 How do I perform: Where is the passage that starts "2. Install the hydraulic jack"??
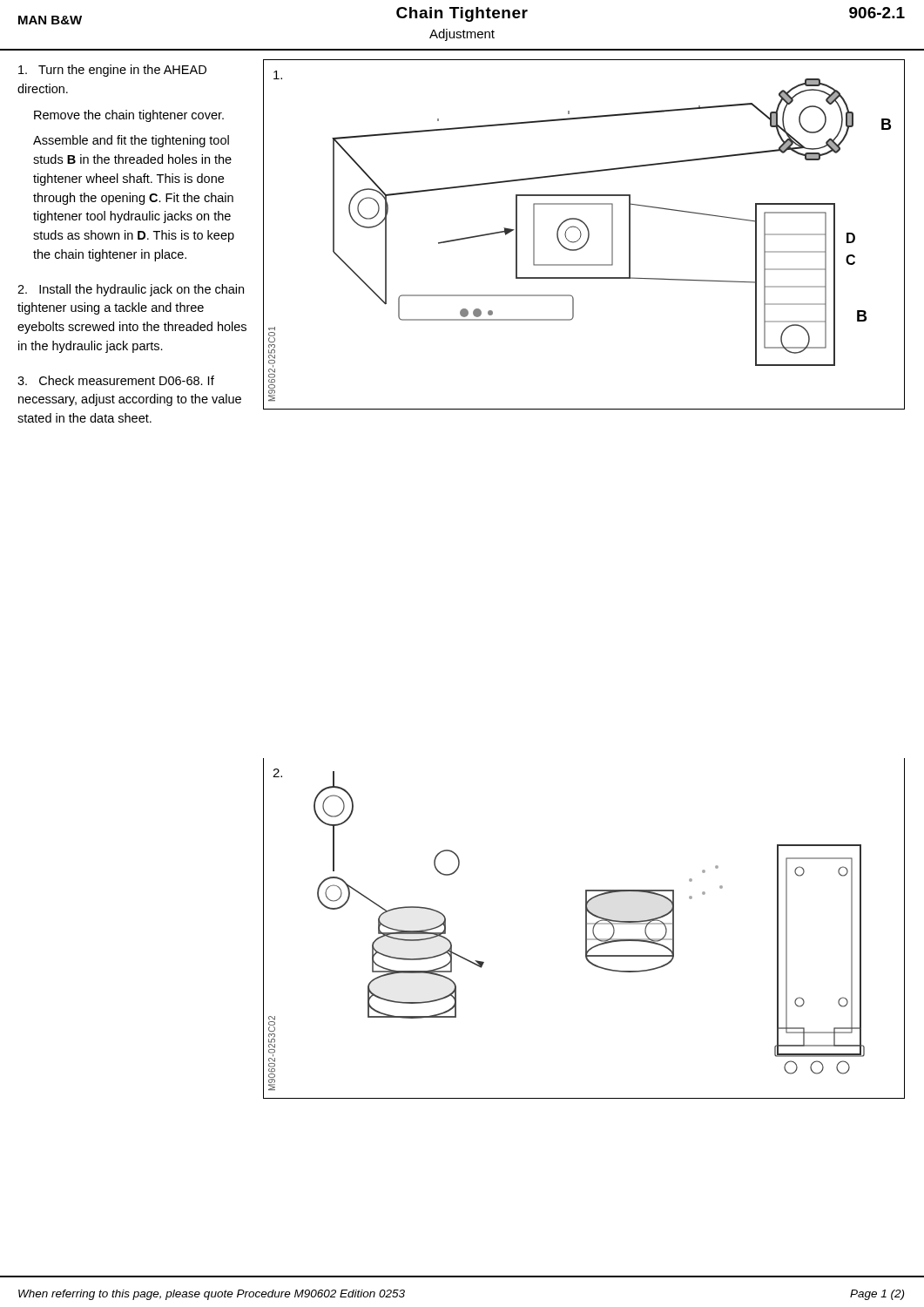(x=135, y=318)
